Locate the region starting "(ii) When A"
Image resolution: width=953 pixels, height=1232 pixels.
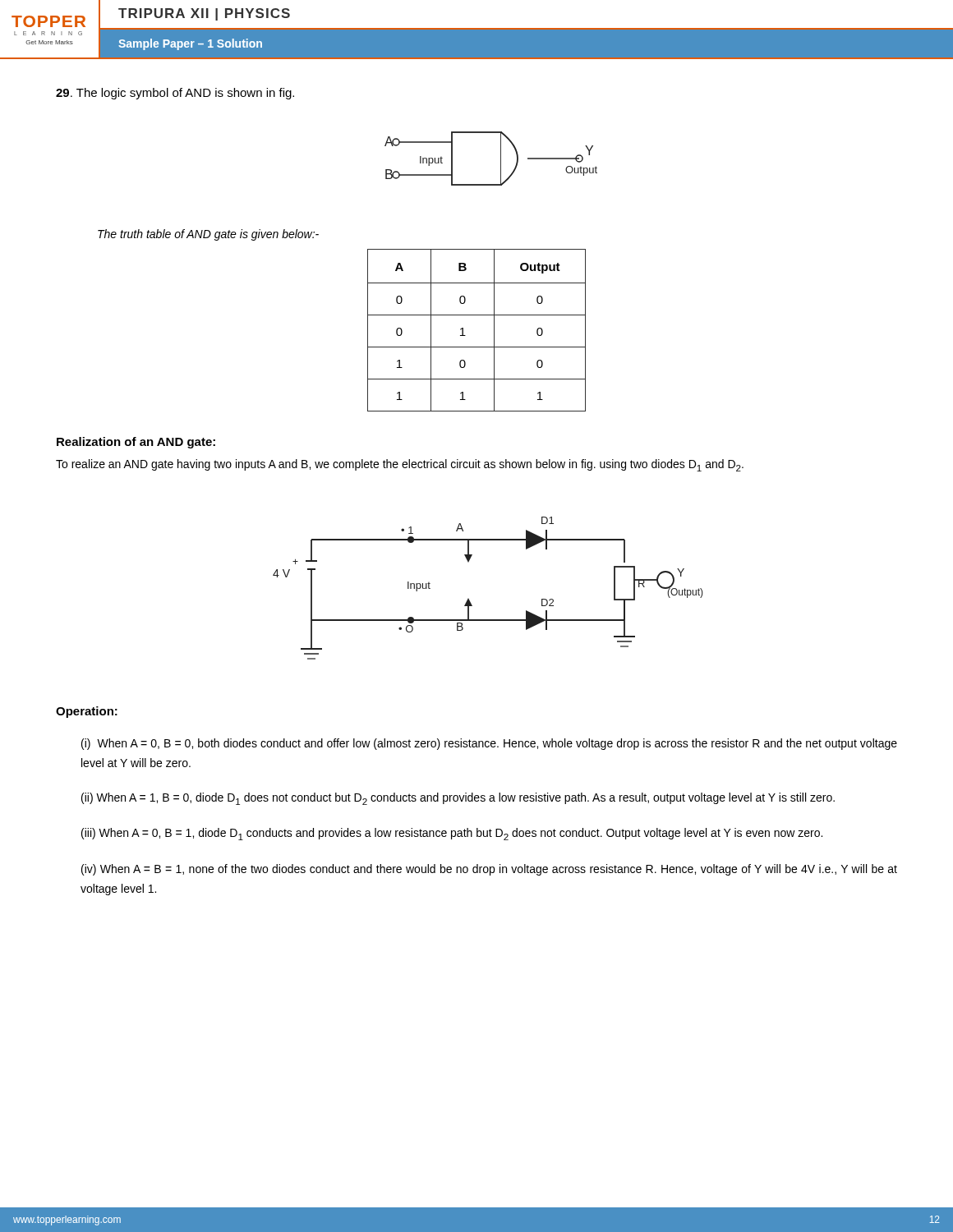coord(458,798)
